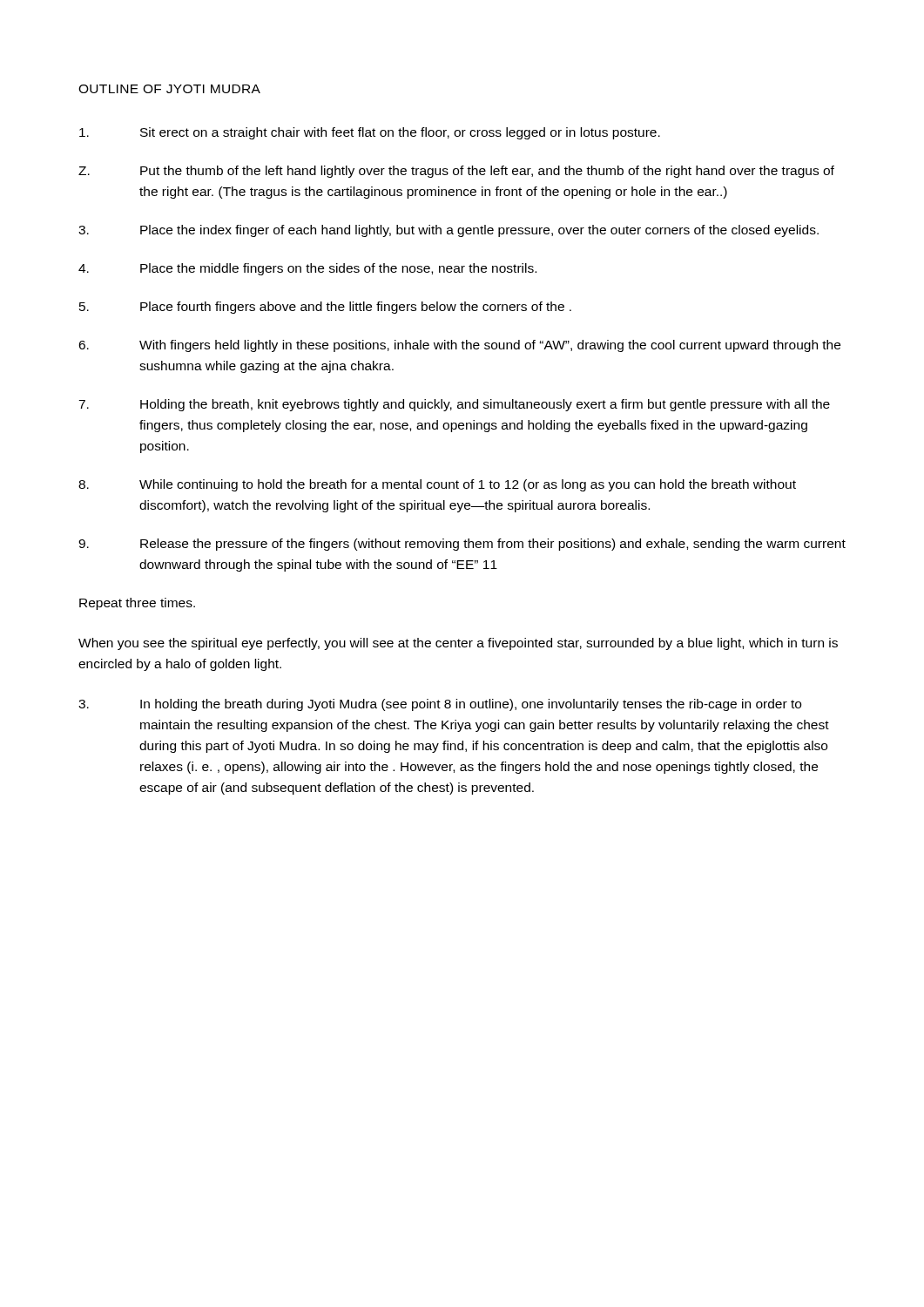924x1307 pixels.
Task: Locate the text "OUTLINE OF JYOTI MUDRA"
Action: pyautogui.click(x=169, y=88)
